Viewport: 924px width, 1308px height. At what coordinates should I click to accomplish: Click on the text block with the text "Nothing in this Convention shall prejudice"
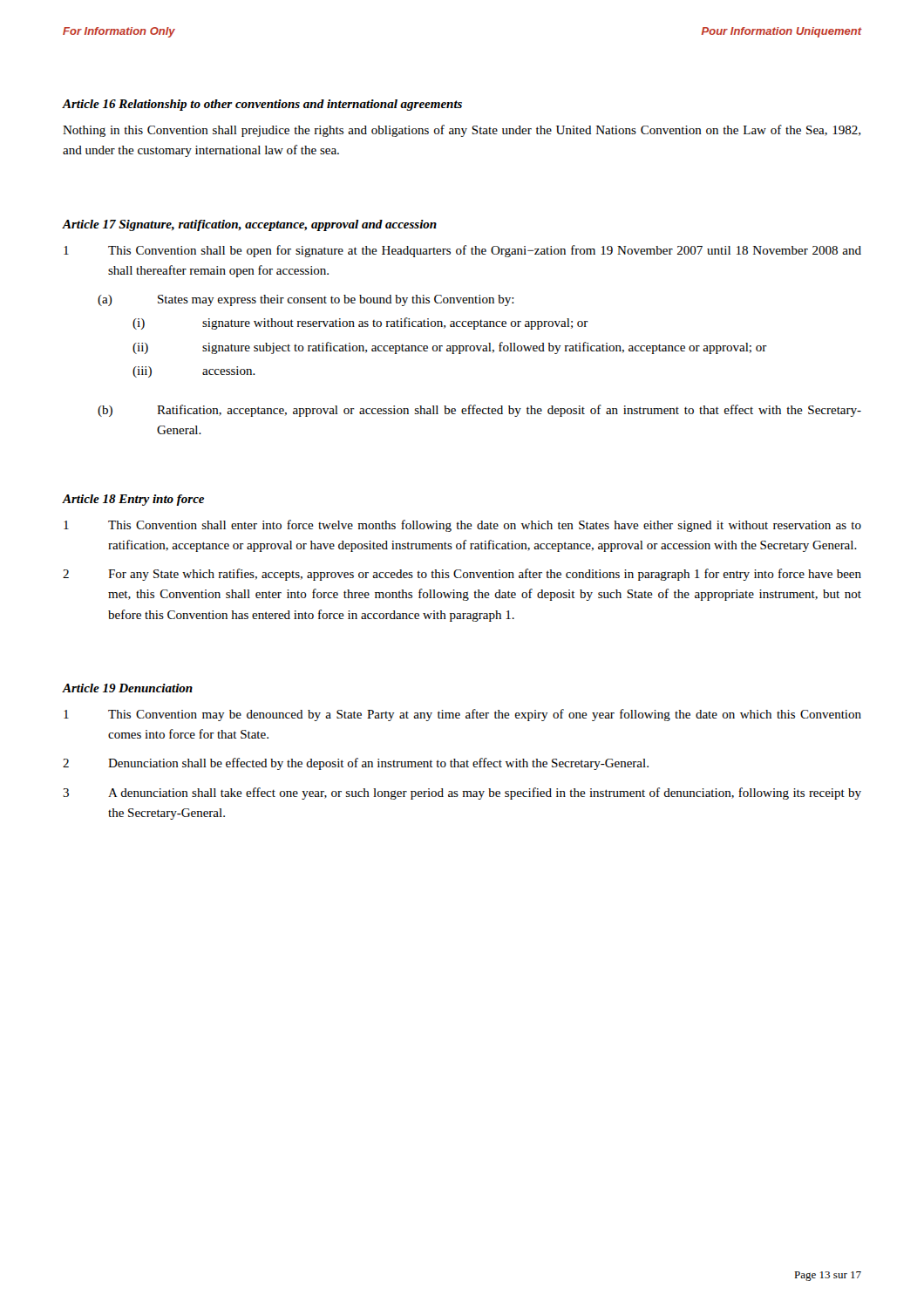click(x=462, y=140)
